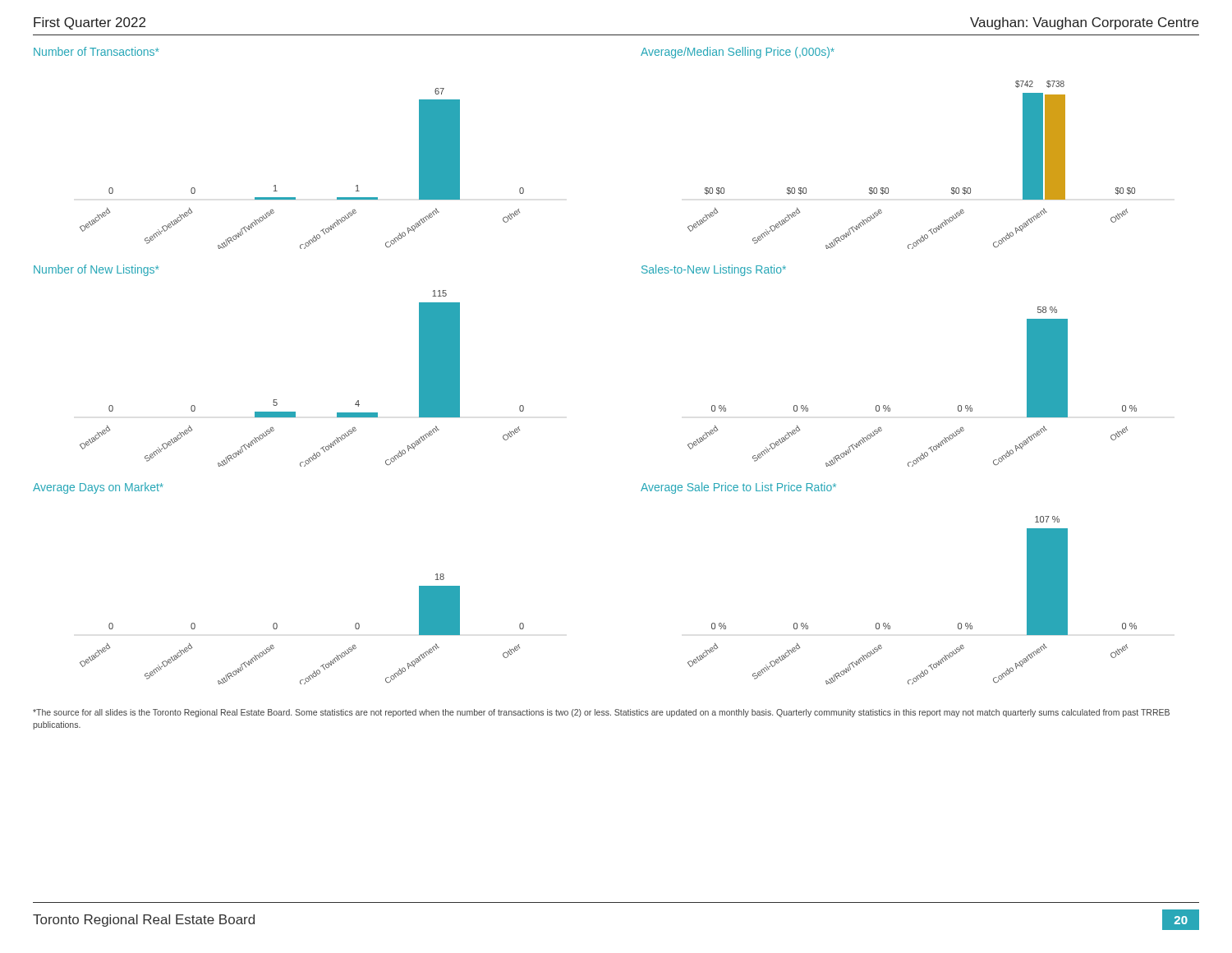Screen dimensions: 953x1232
Task: Click on the text starting "The source for all"
Action: point(601,719)
